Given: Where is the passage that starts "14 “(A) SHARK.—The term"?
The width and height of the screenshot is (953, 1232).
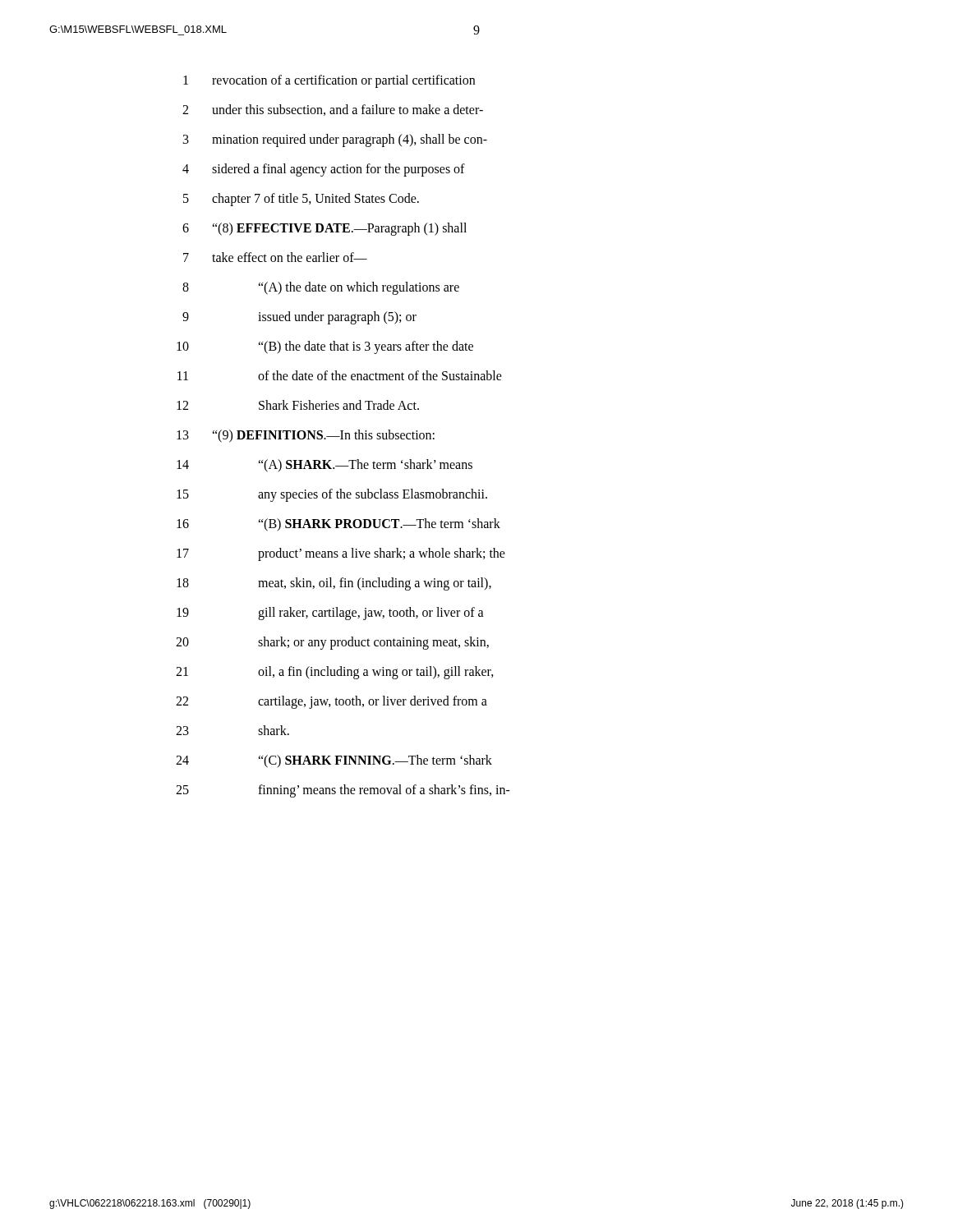Looking at the screenshot, I should tap(325, 466).
